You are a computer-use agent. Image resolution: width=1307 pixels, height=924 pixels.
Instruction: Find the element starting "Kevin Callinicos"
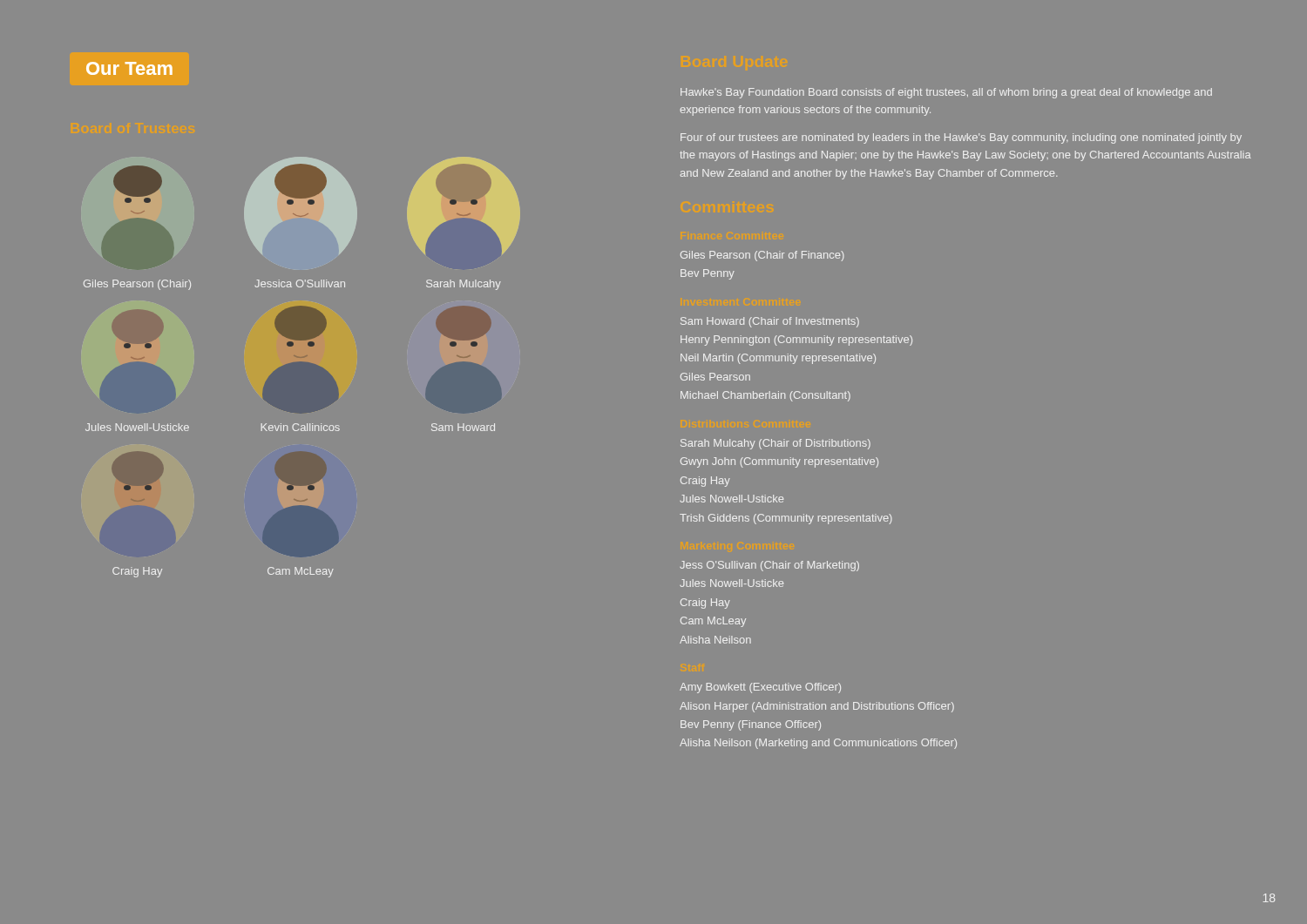(300, 427)
